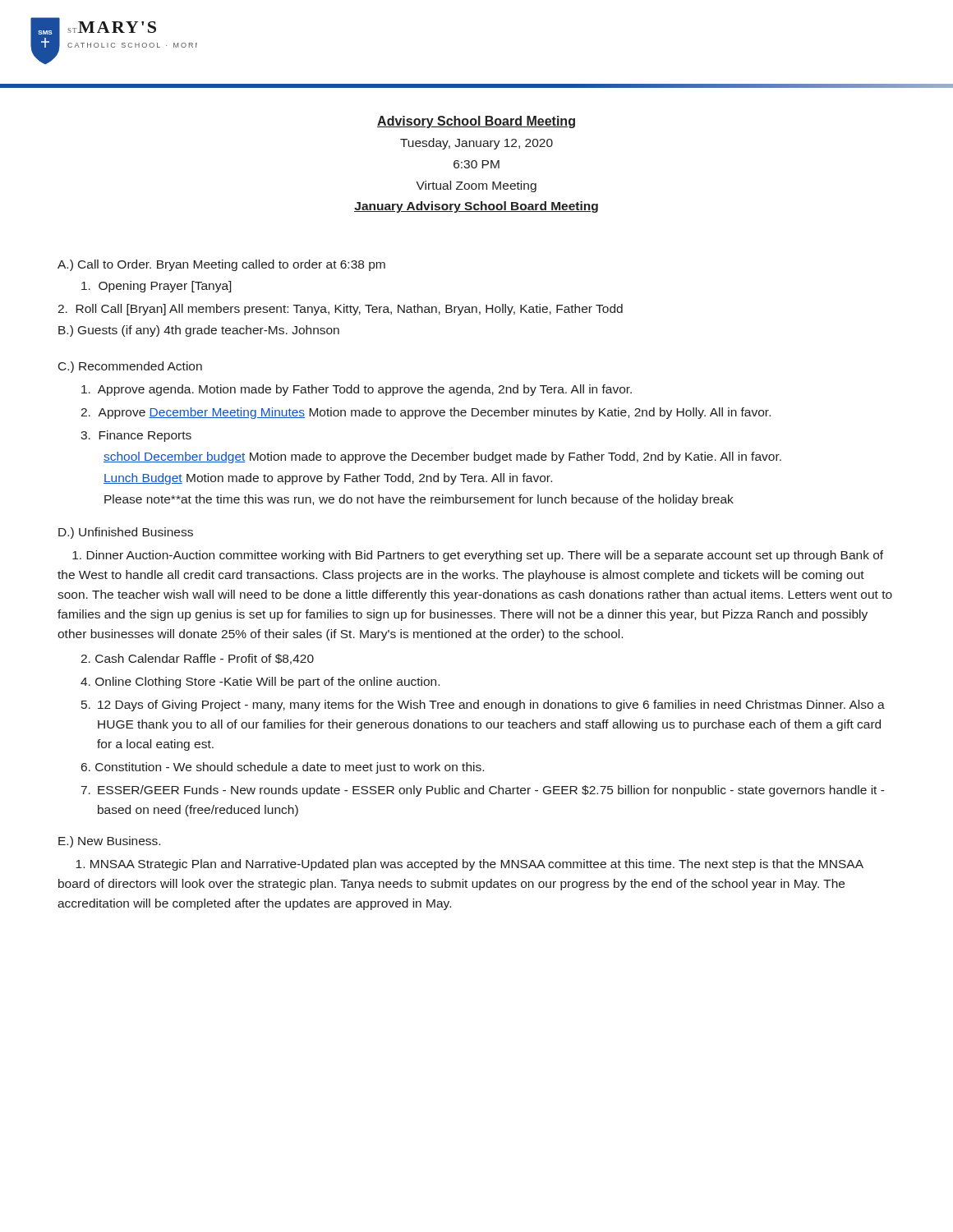Locate the list item with the text "Opening Prayer [Tanya]"

click(156, 285)
